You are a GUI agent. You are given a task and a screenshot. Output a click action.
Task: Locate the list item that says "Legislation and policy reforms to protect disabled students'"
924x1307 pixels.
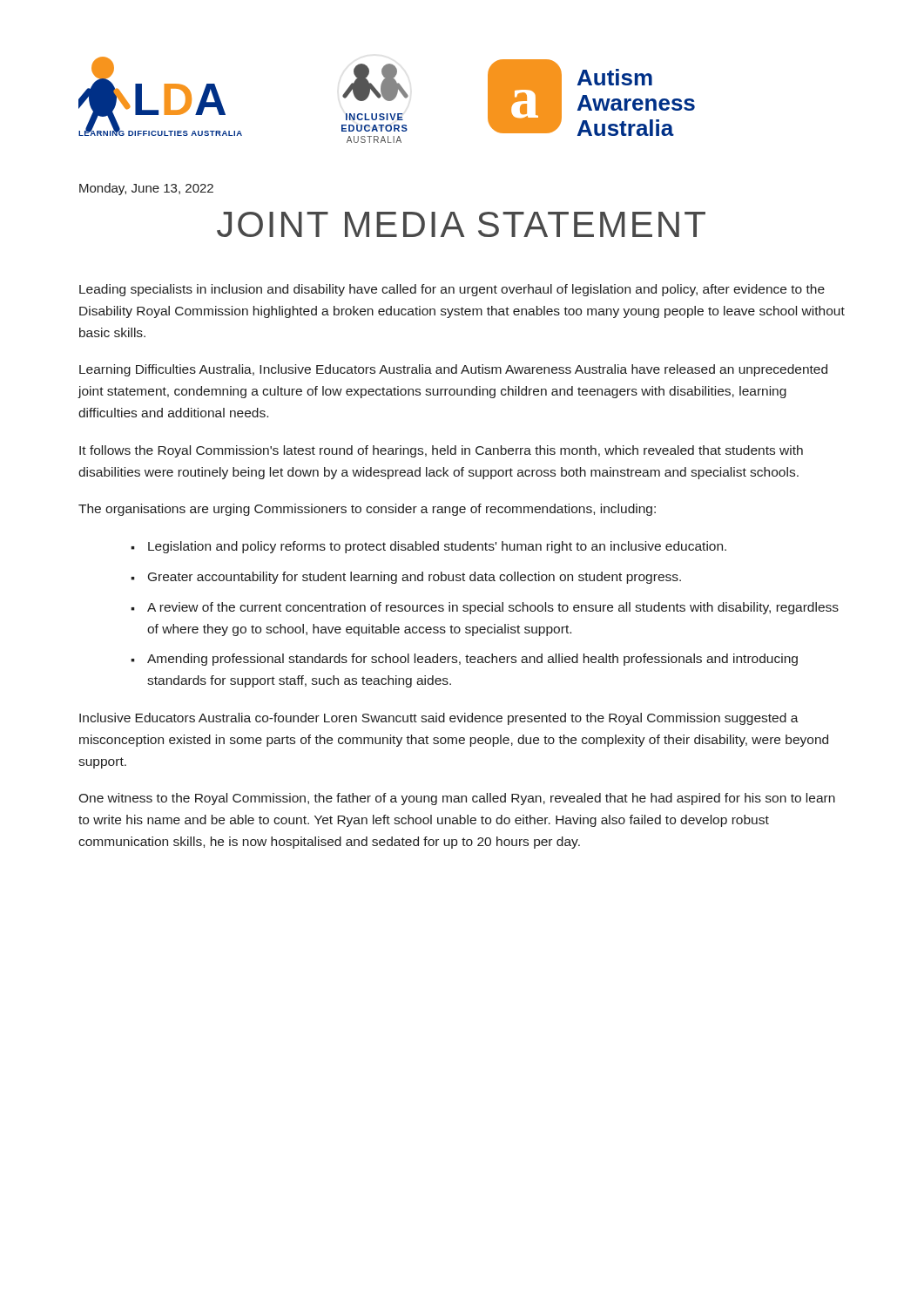click(x=437, y=546)
